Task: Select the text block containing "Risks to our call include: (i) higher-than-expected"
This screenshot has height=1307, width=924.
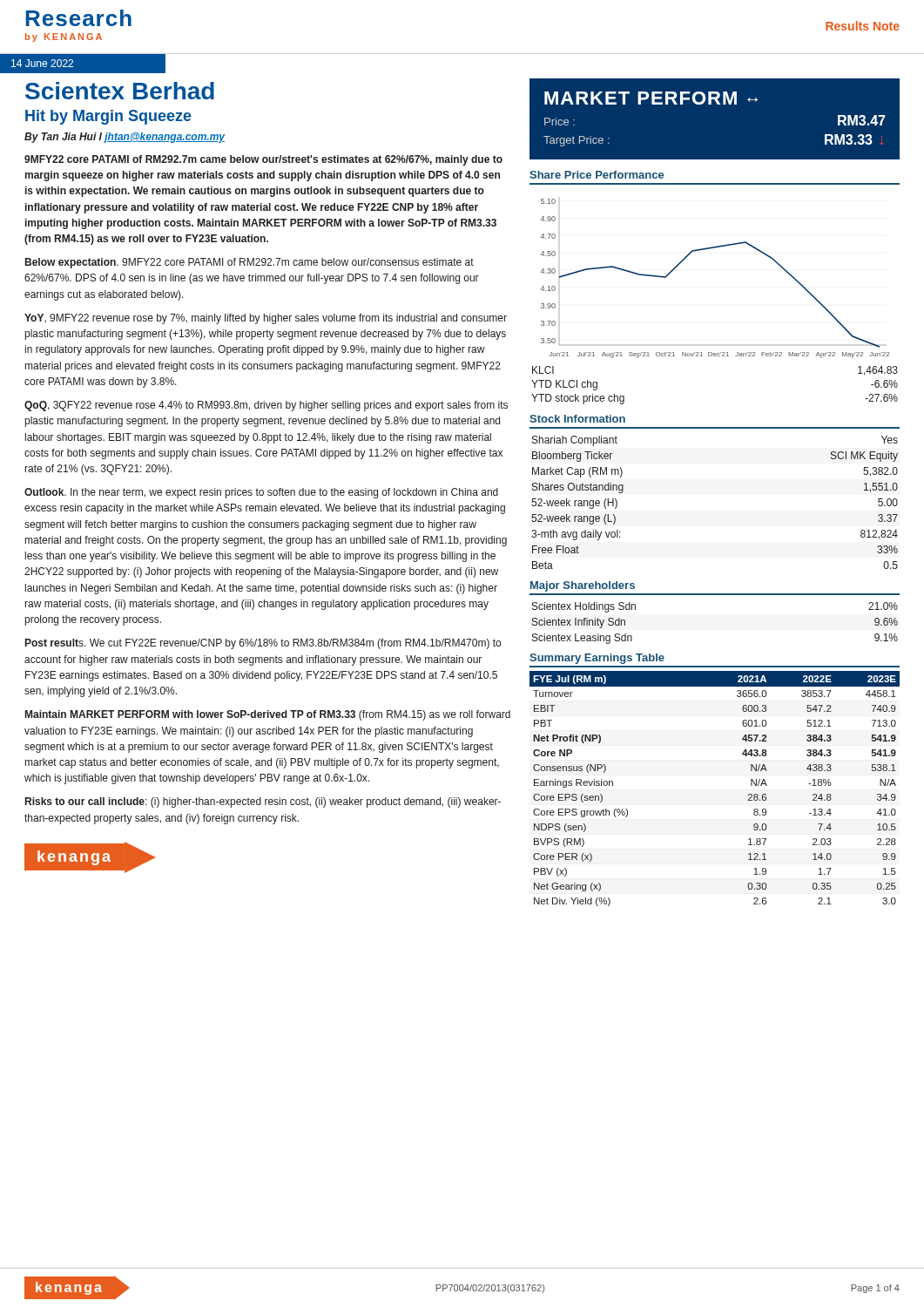Action: click(x=263, y=810)
